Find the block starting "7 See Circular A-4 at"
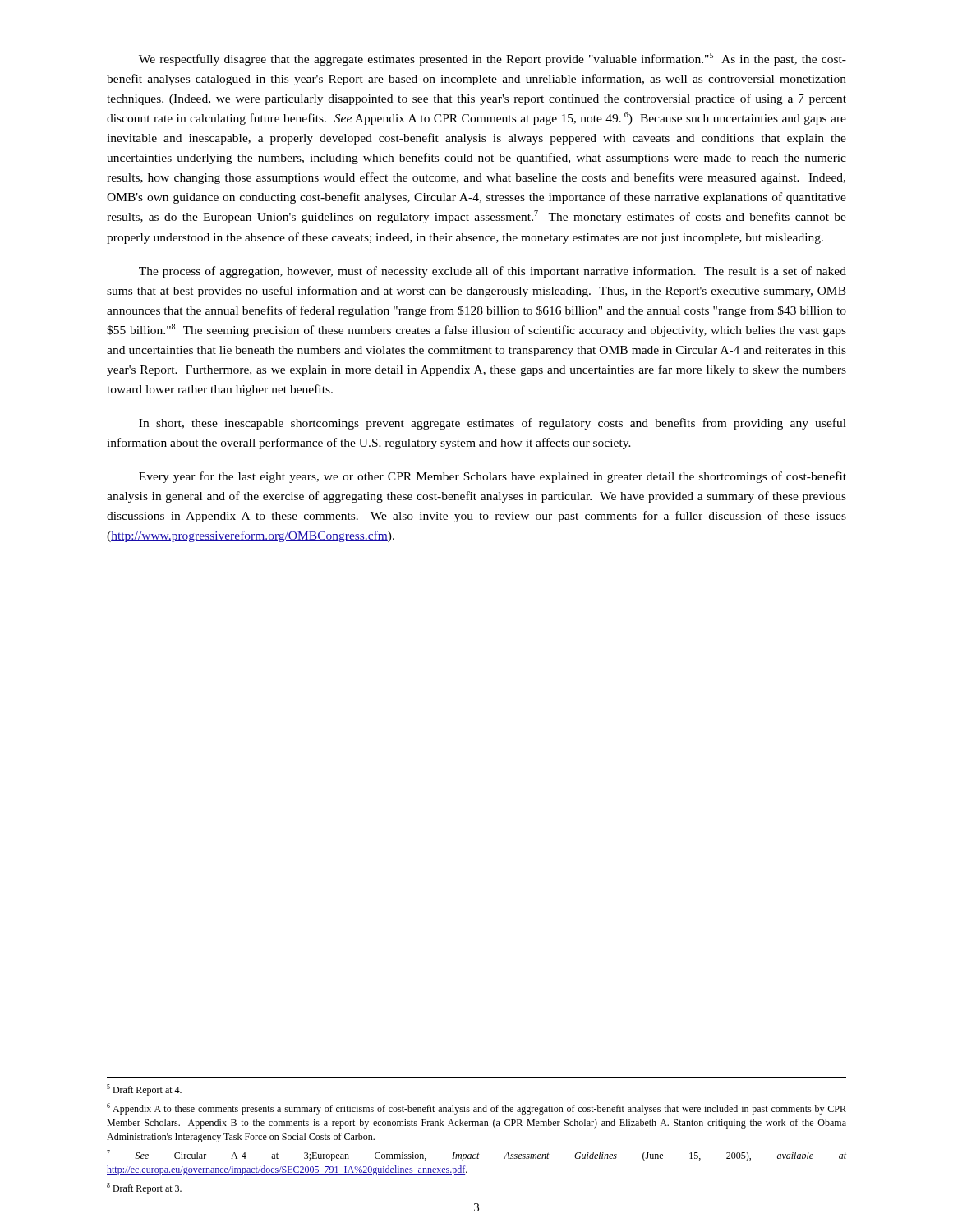 click(x=476, y=1162)
